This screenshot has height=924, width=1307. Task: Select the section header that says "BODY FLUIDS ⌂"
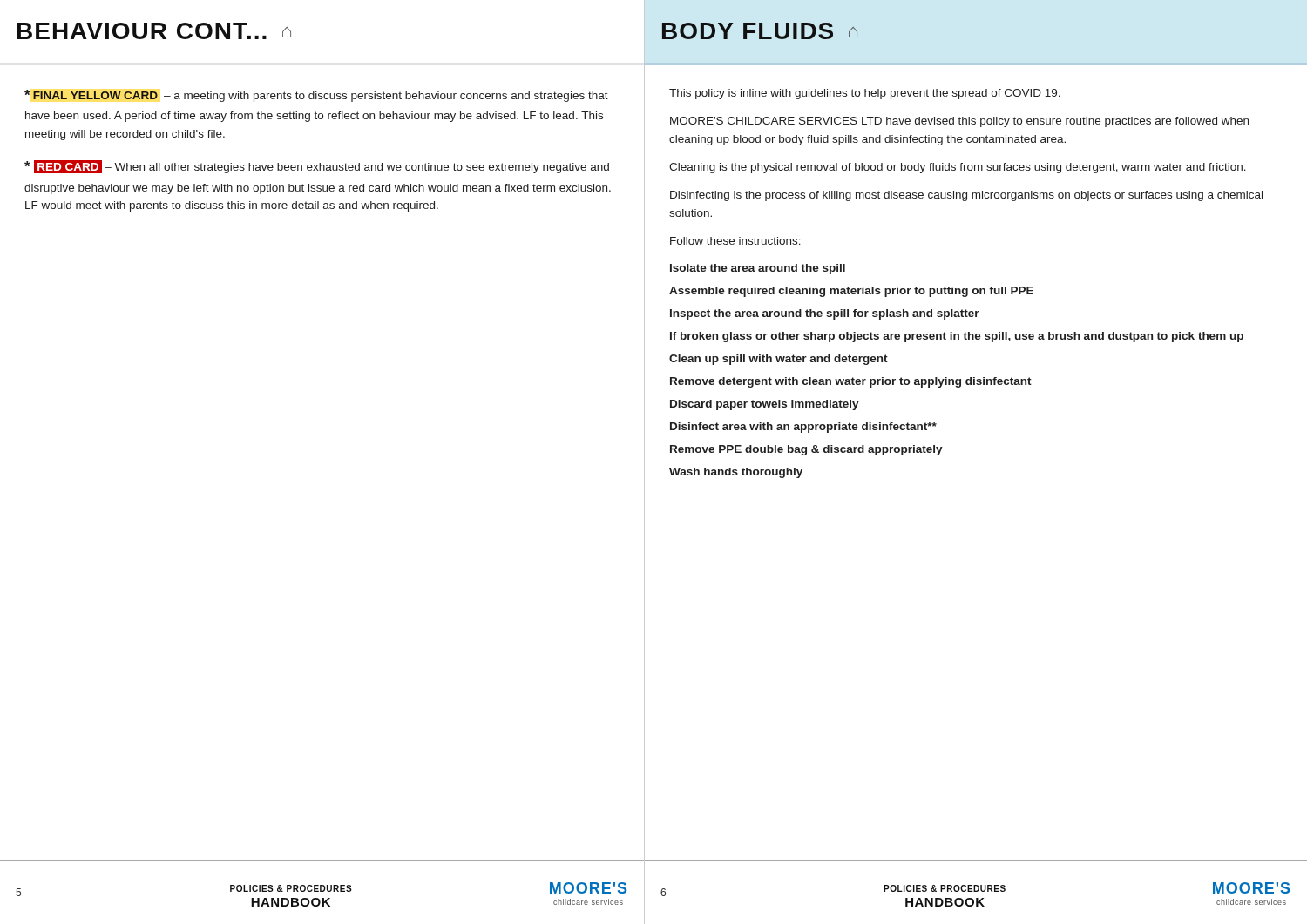coord(760,31)
